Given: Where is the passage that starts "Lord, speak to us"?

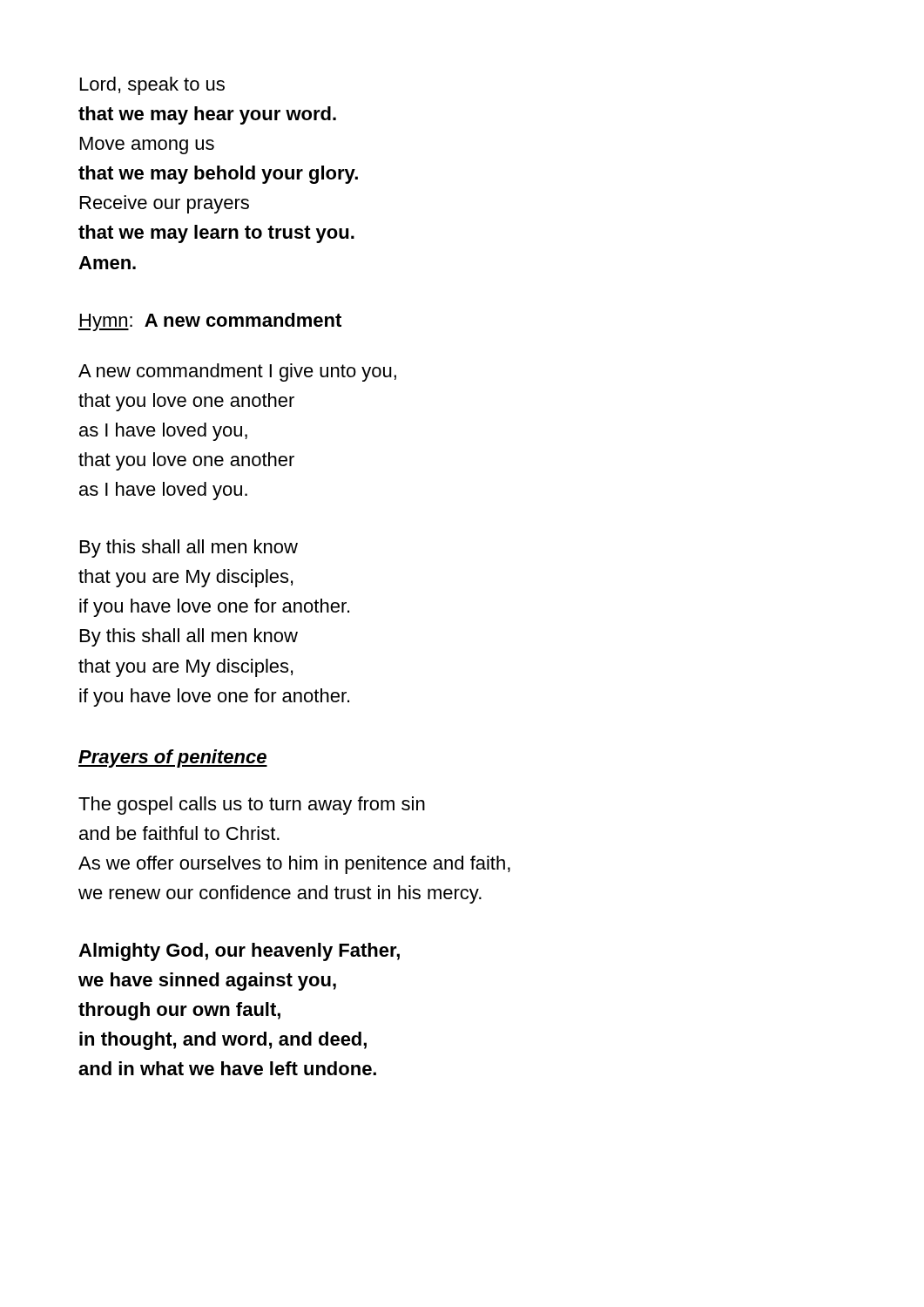Looking at the screenshot, I should click(219, 173).
